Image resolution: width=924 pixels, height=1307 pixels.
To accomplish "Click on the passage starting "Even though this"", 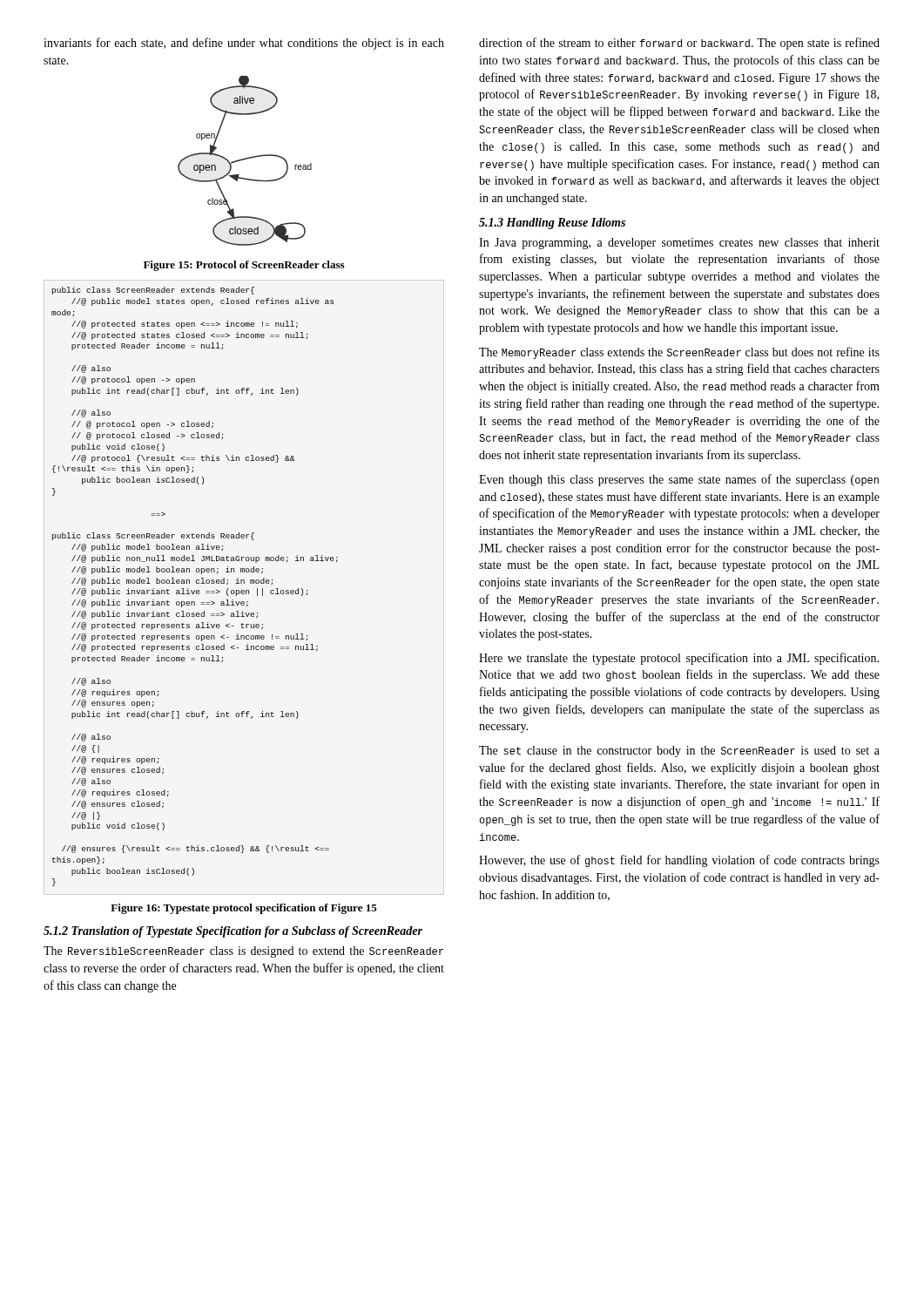I will pos(679,557).
